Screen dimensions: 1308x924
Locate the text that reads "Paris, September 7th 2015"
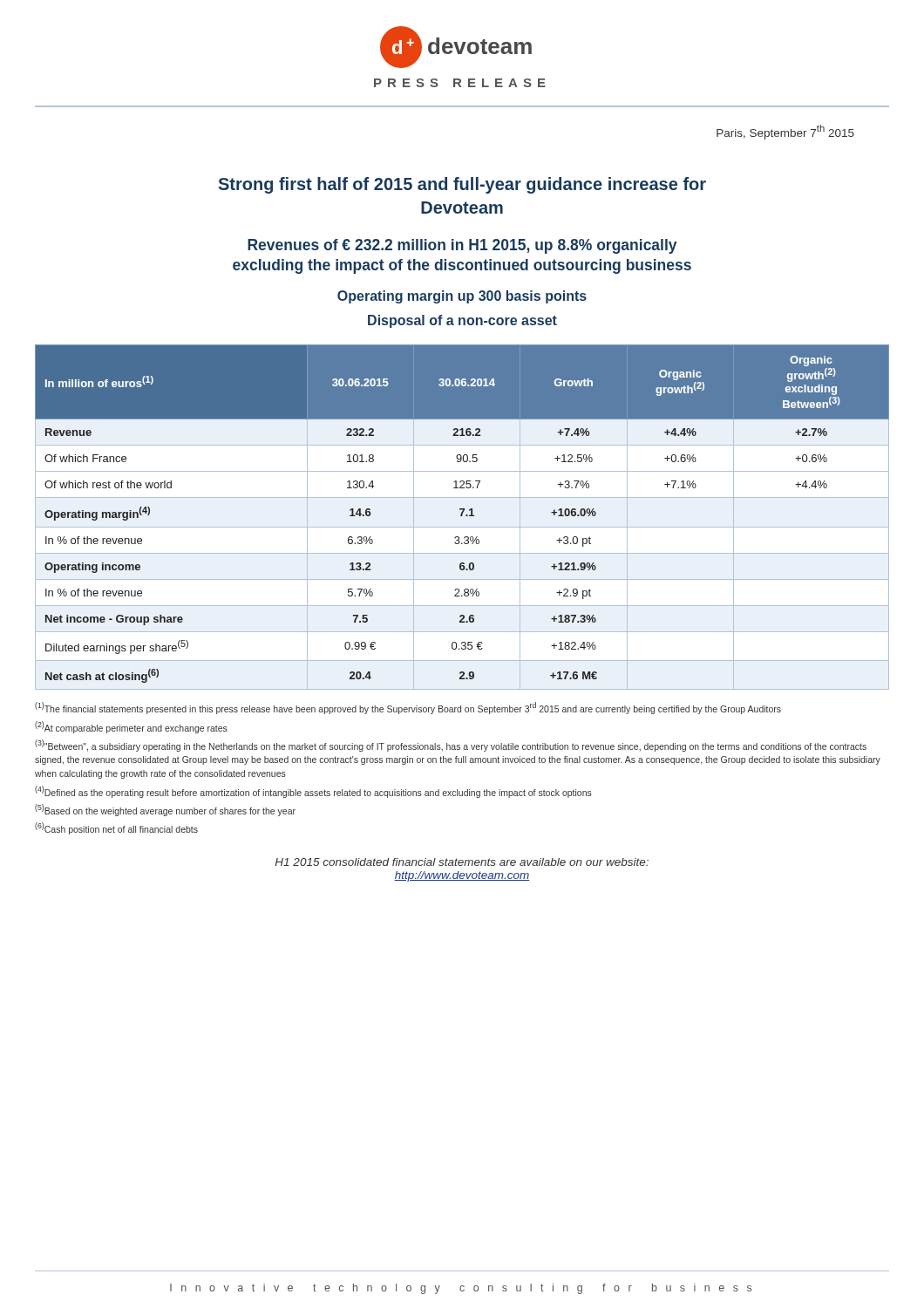[785, 131]
